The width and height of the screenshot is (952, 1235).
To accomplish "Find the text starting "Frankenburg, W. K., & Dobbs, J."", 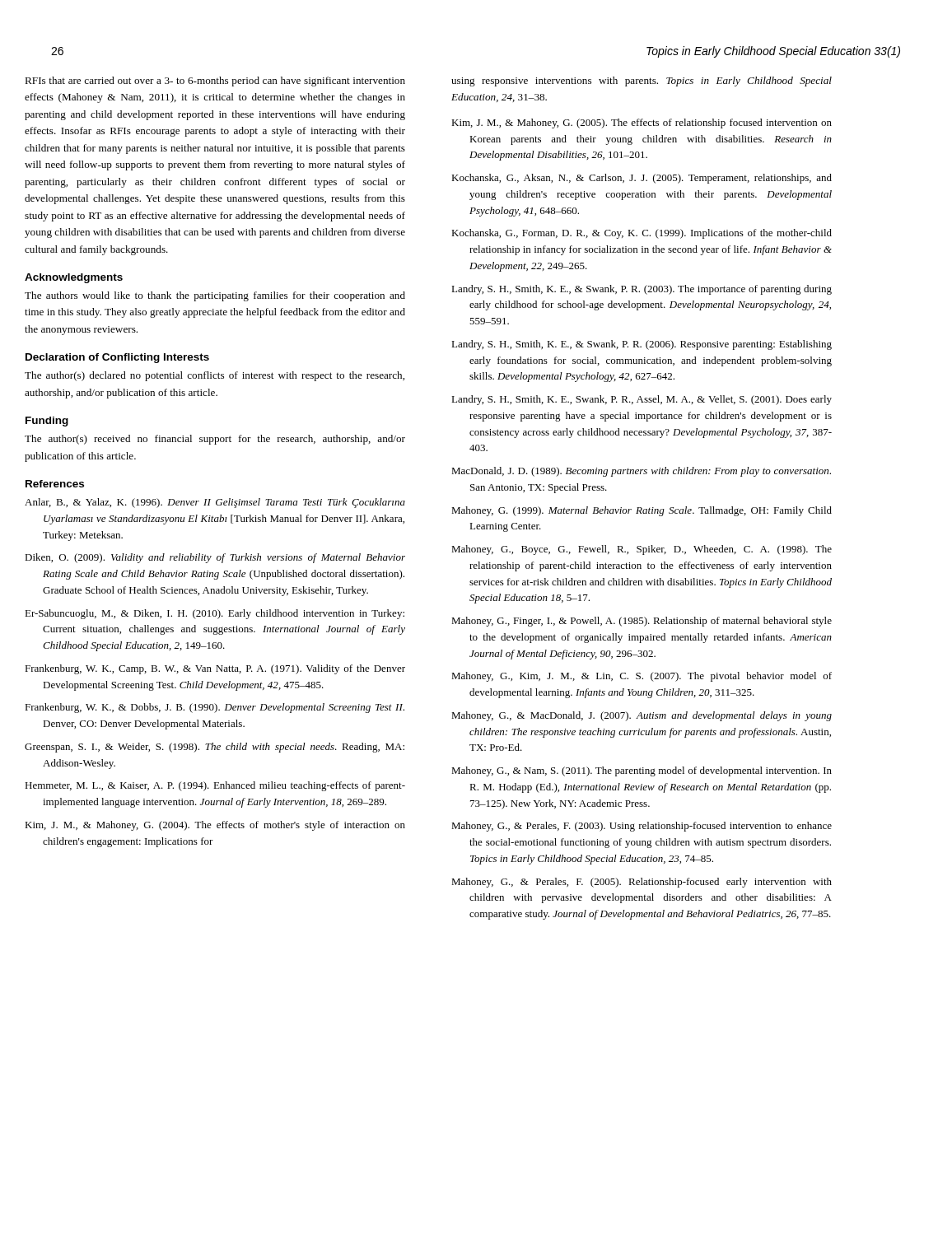I will pyautogui.click(x=215, y=715).
